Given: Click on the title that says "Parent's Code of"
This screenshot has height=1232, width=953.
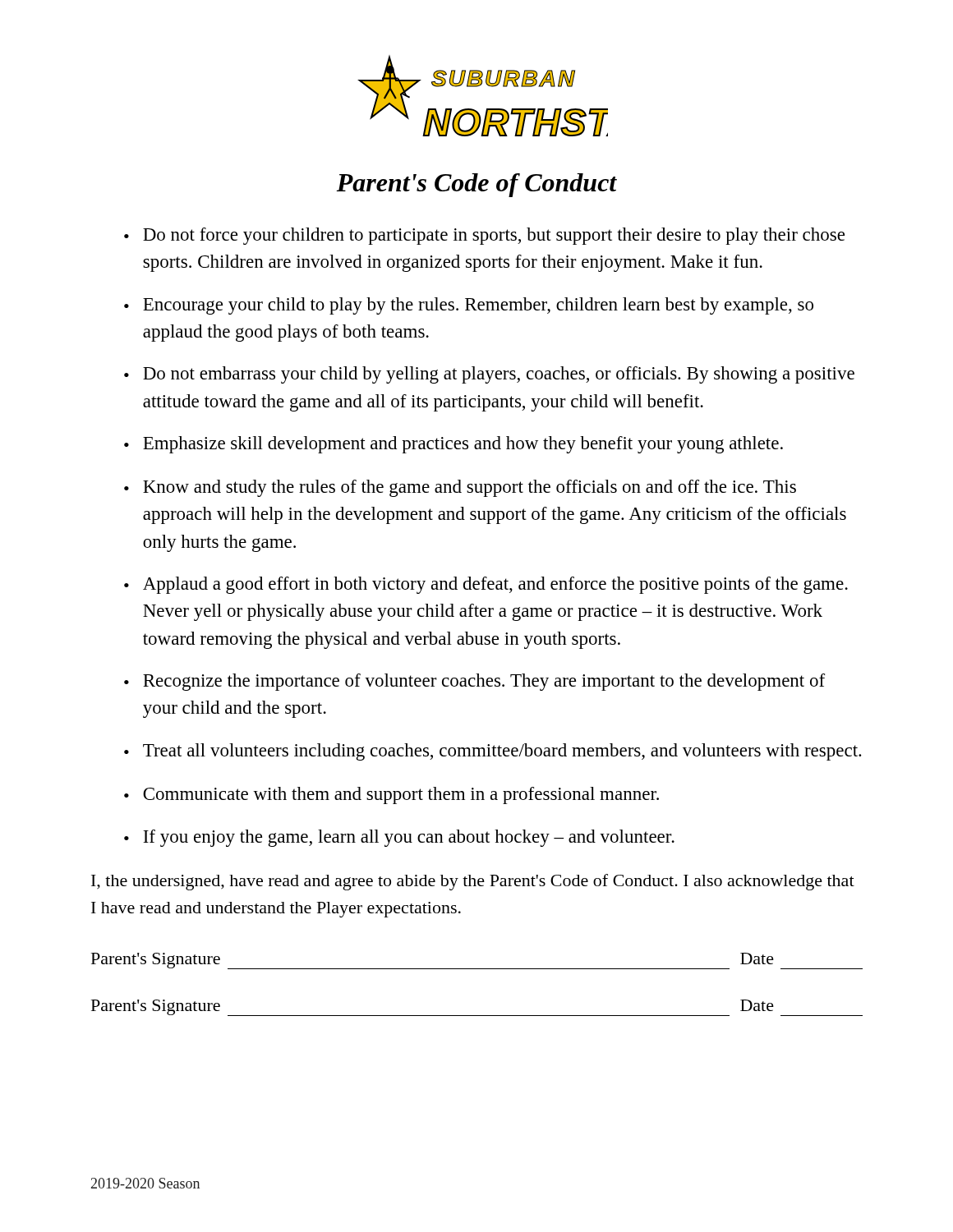Looking at the screenshot, I should click(x=476, y=182).
